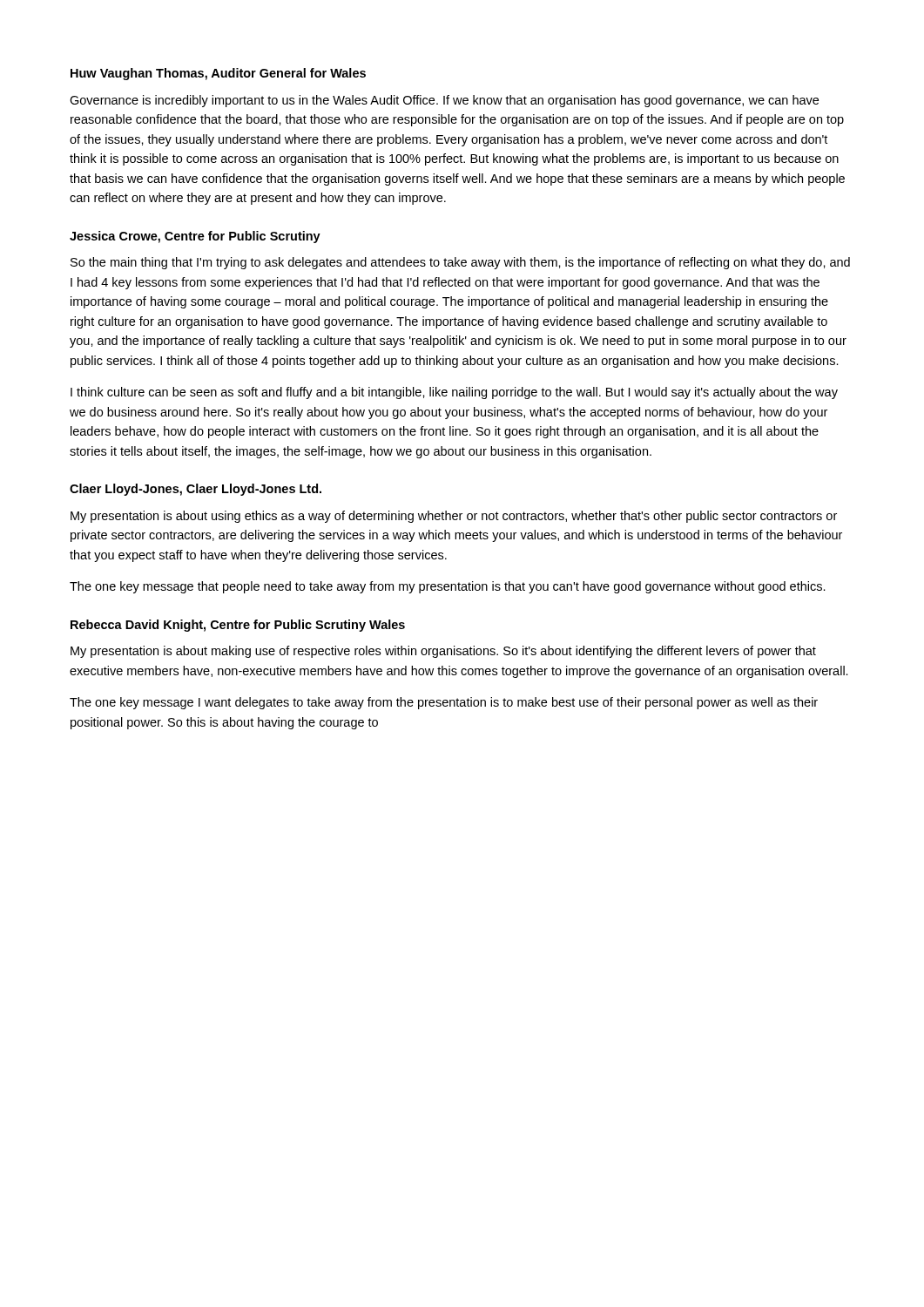This screenshot has width=924, height=1307.
Task: Click the passage that begins "I think culture can be seen as soft"
Action: [x=454, y=422]
